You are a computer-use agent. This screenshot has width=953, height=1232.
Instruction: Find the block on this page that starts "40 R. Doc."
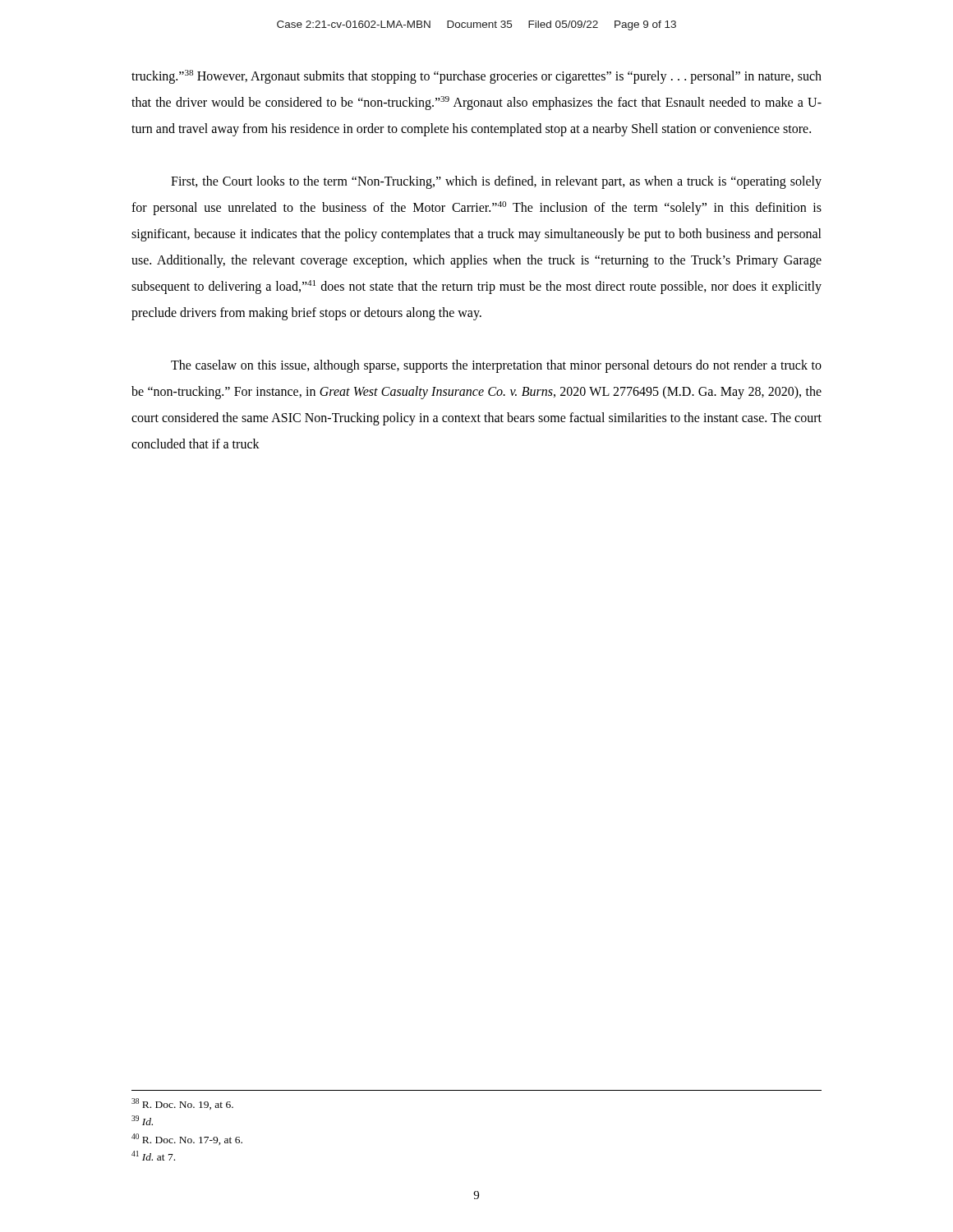(187, 1139)
